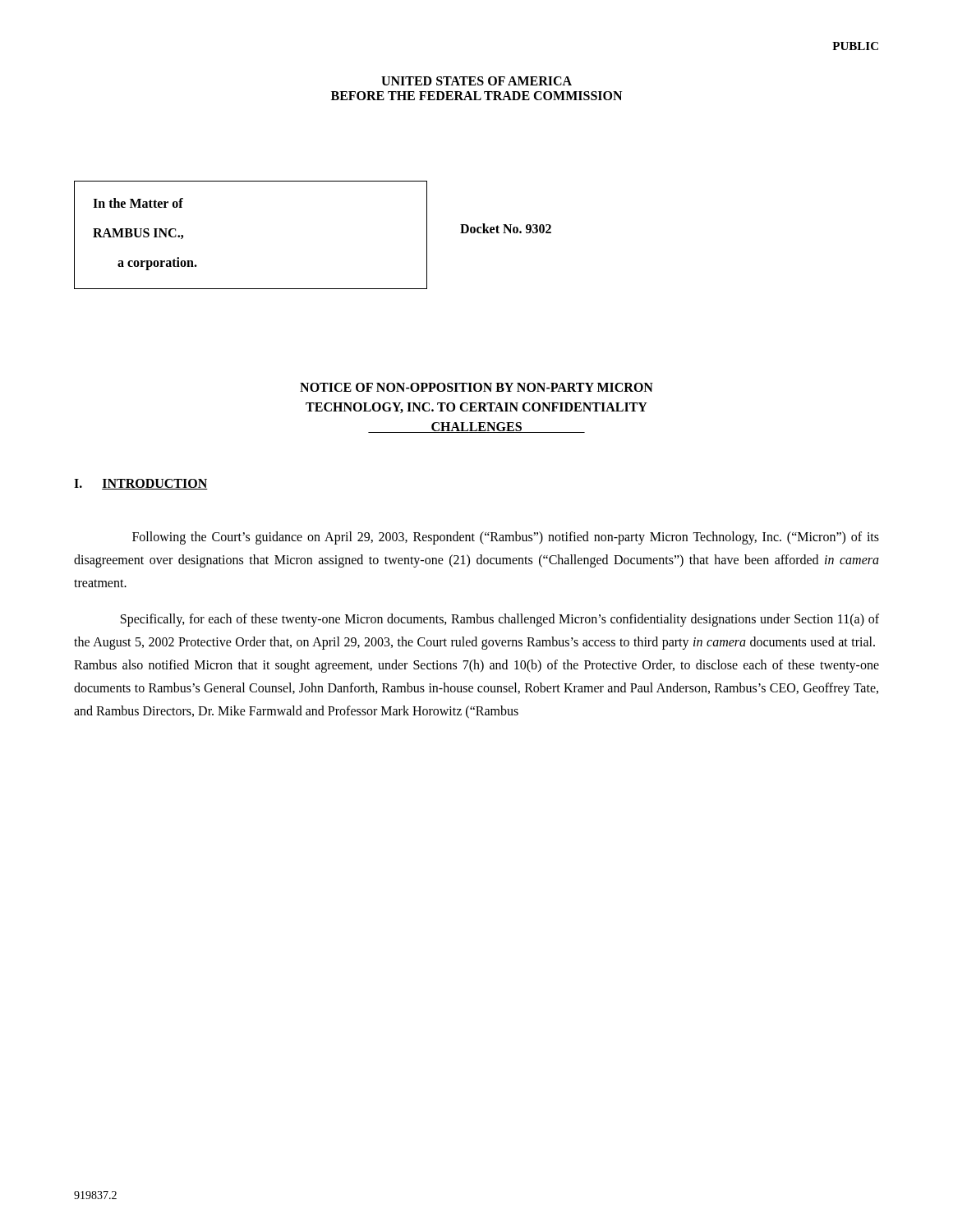Find the text starting "Following the Court’s guidance on April 29, 2003,"

point(476,560)
